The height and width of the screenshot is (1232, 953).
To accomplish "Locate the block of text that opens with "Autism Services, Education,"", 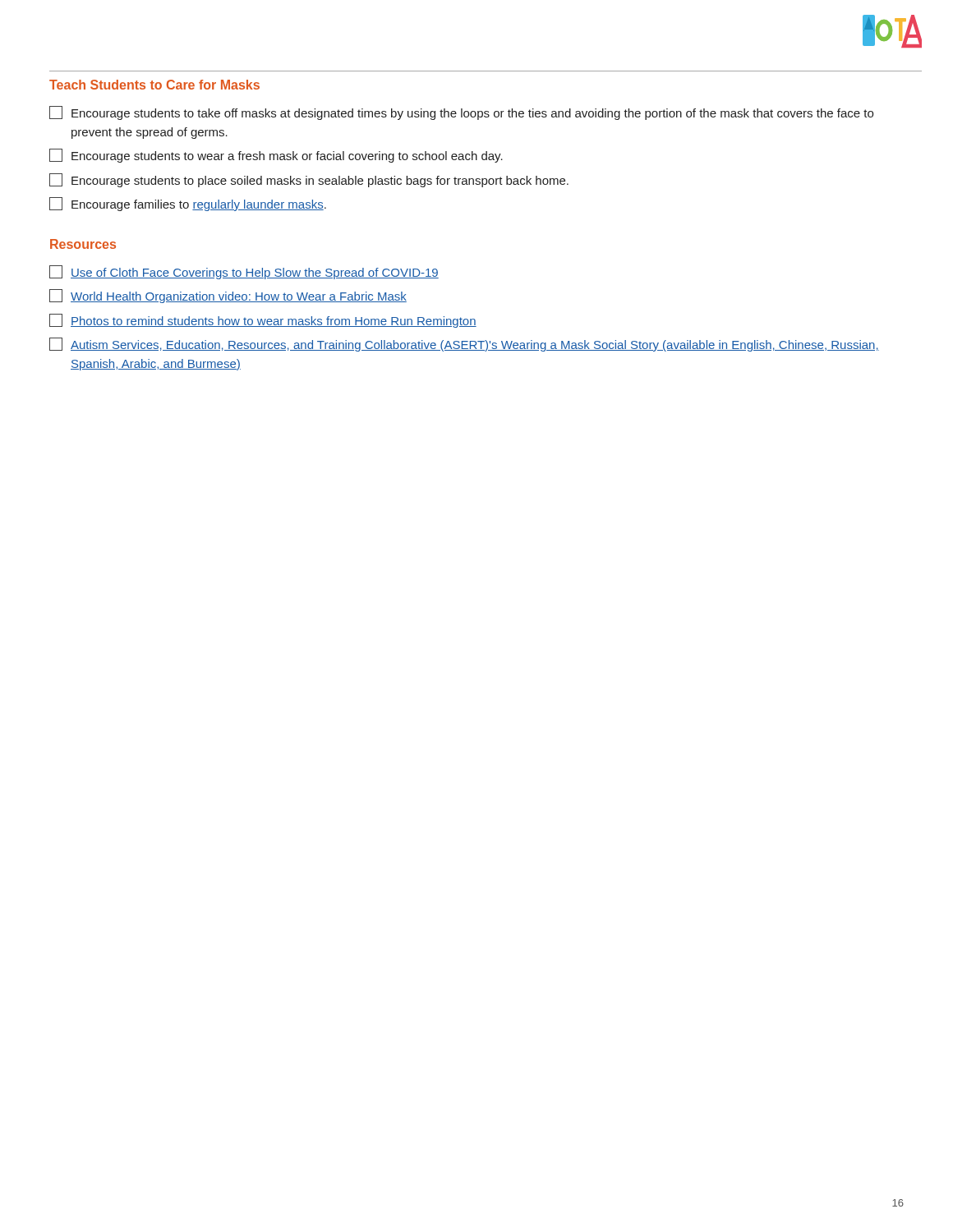I will tap(476, 354).
